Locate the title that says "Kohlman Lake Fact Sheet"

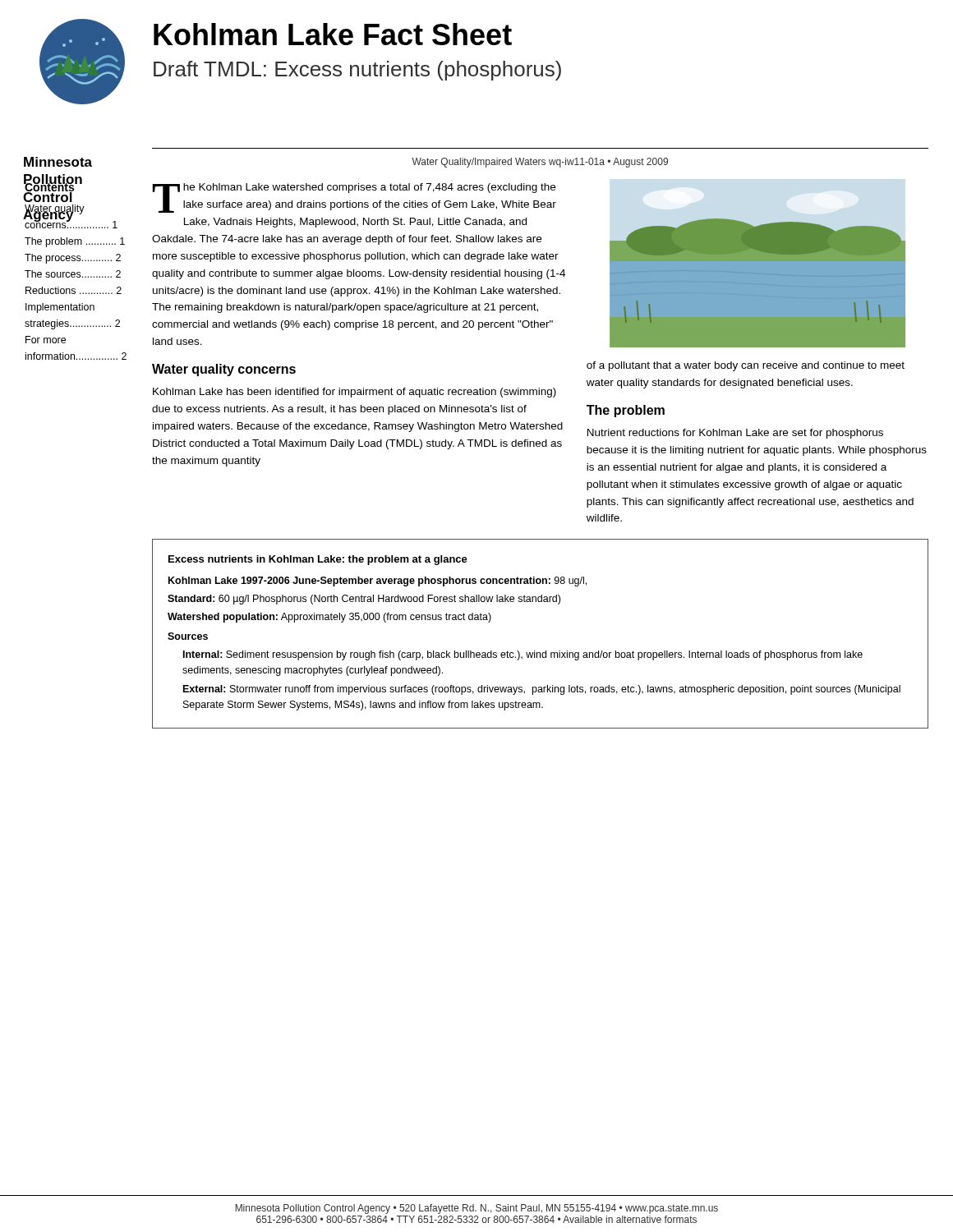[x=333, y=34]
